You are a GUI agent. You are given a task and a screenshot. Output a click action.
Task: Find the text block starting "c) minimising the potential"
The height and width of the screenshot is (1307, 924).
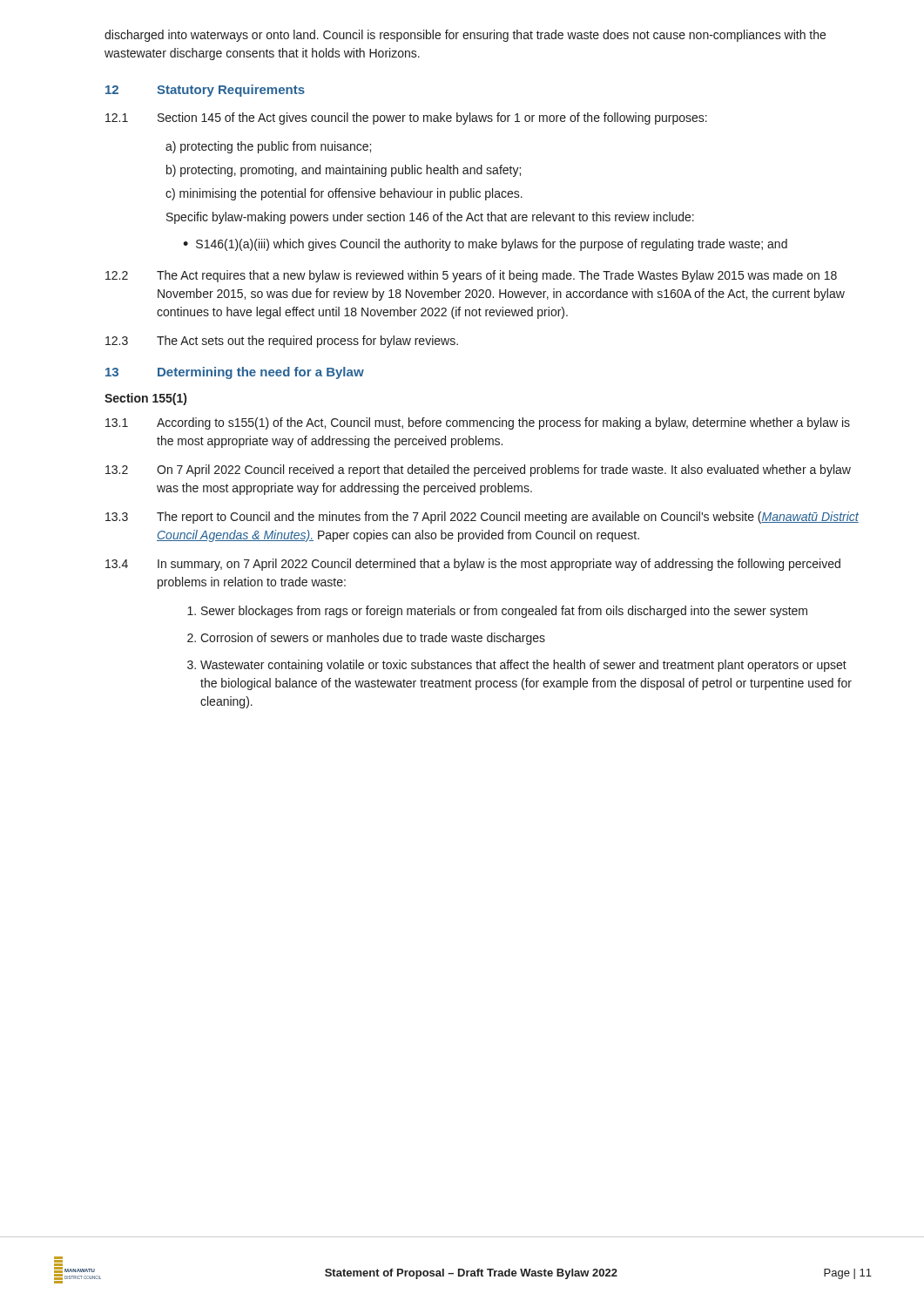[344, 193]
